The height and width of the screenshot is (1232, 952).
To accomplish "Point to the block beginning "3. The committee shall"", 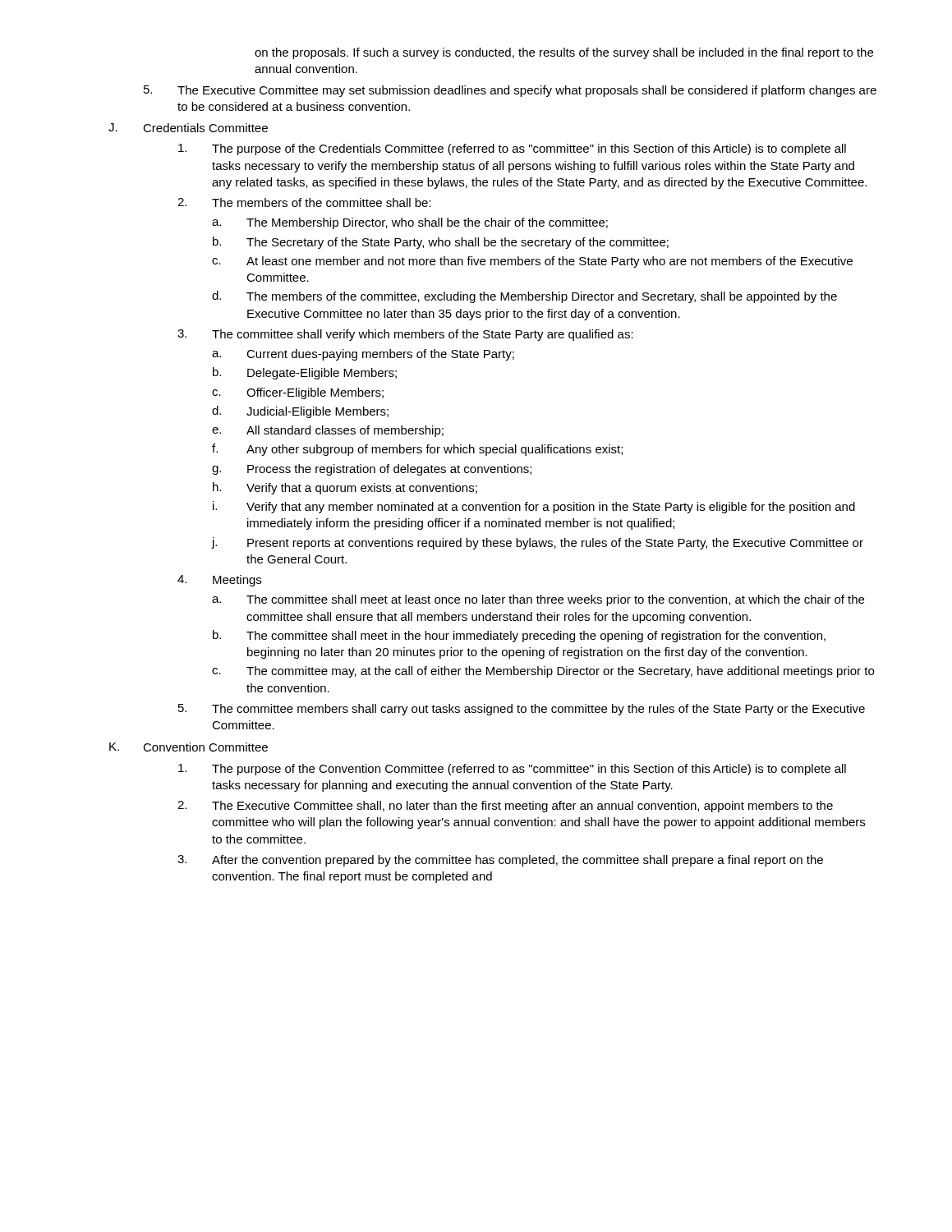I will [x=476, y=334].
